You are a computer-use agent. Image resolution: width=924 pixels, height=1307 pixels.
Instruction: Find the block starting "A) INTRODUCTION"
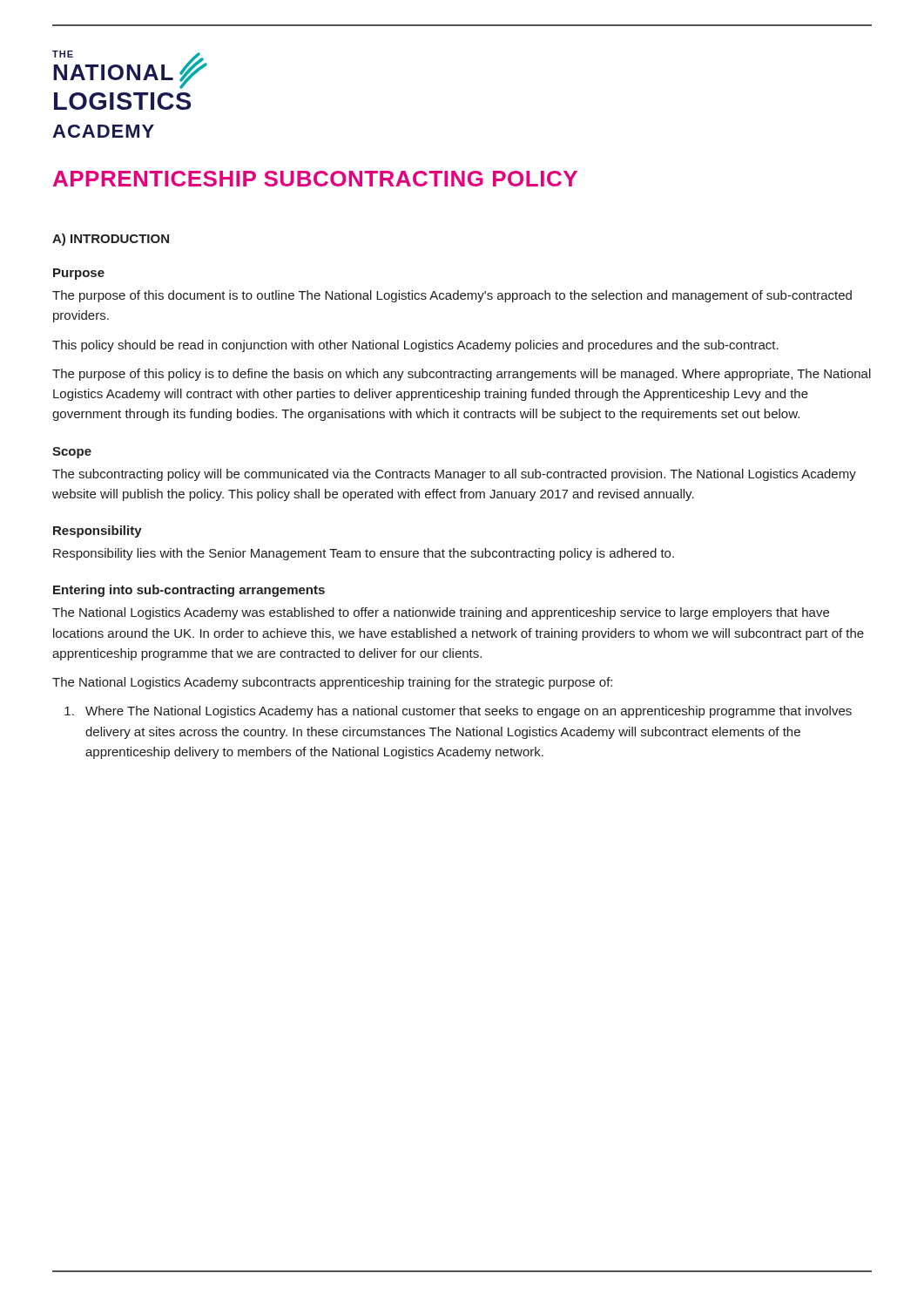[111, 238]
